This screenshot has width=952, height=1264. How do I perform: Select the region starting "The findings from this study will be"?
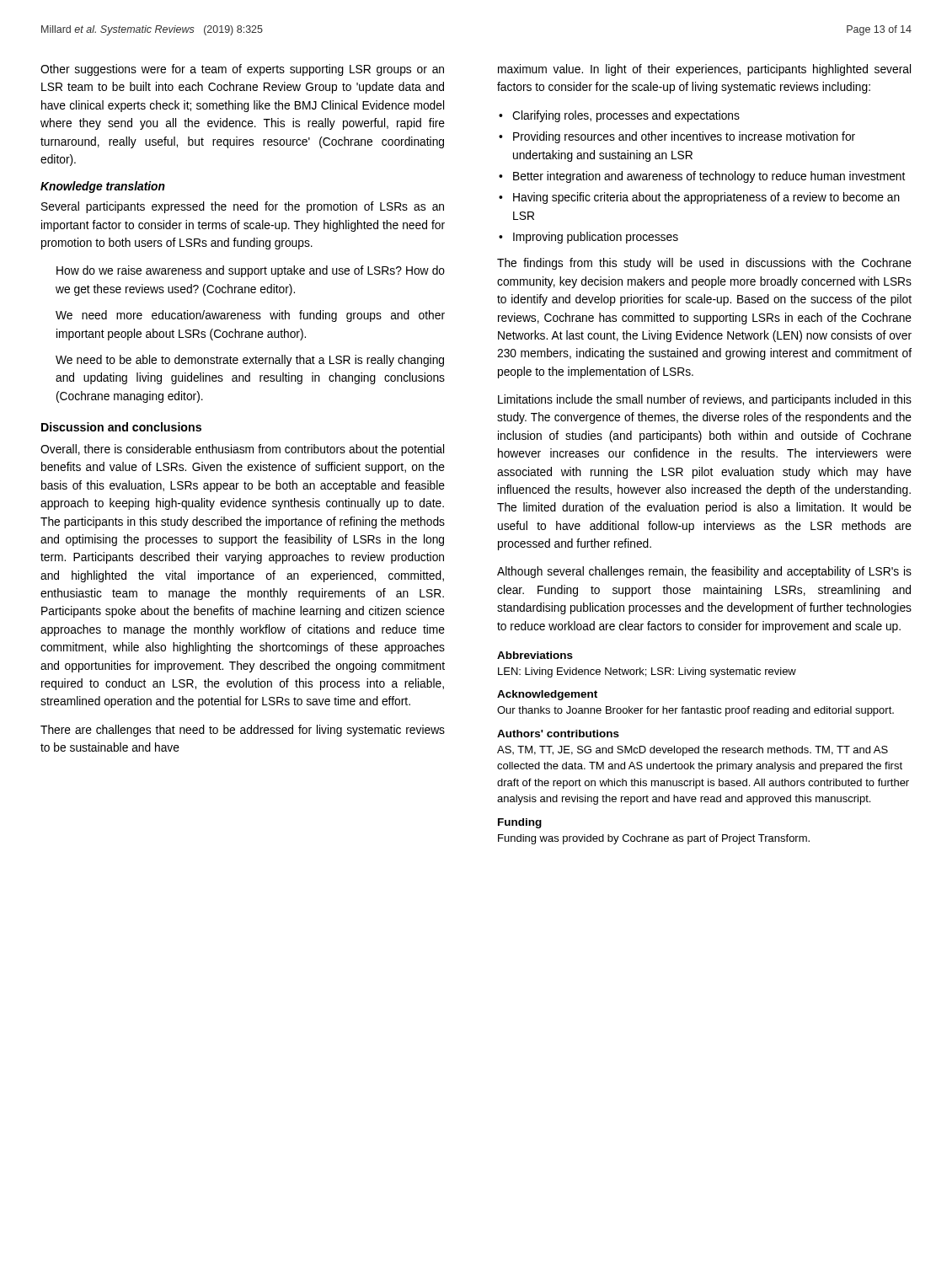[x=704, y=318]
